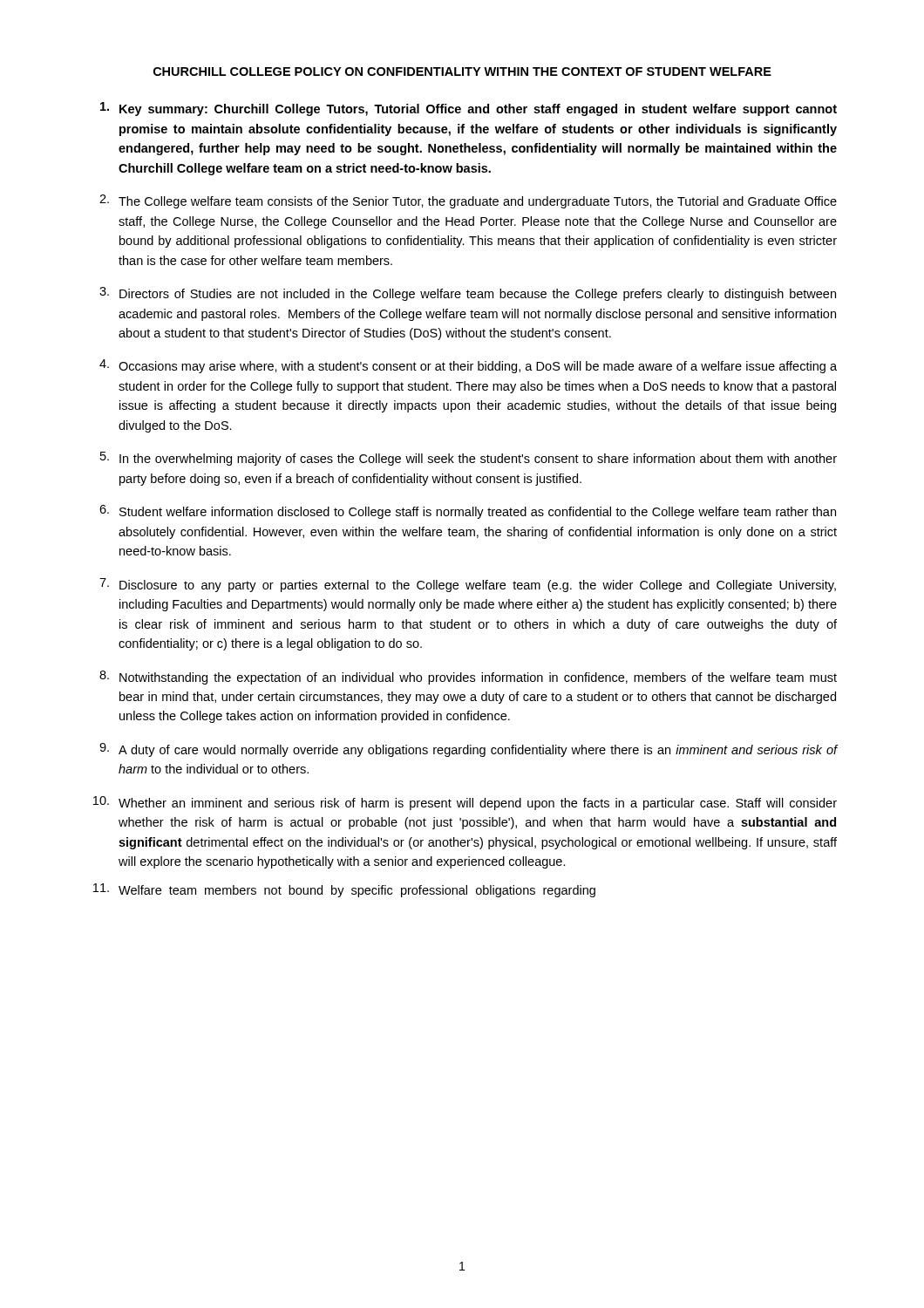The image size is (924, 1308).
Task: Click on the block starting "8. Notwithstanding the expectation of"
Action: [x=462, y=697]
